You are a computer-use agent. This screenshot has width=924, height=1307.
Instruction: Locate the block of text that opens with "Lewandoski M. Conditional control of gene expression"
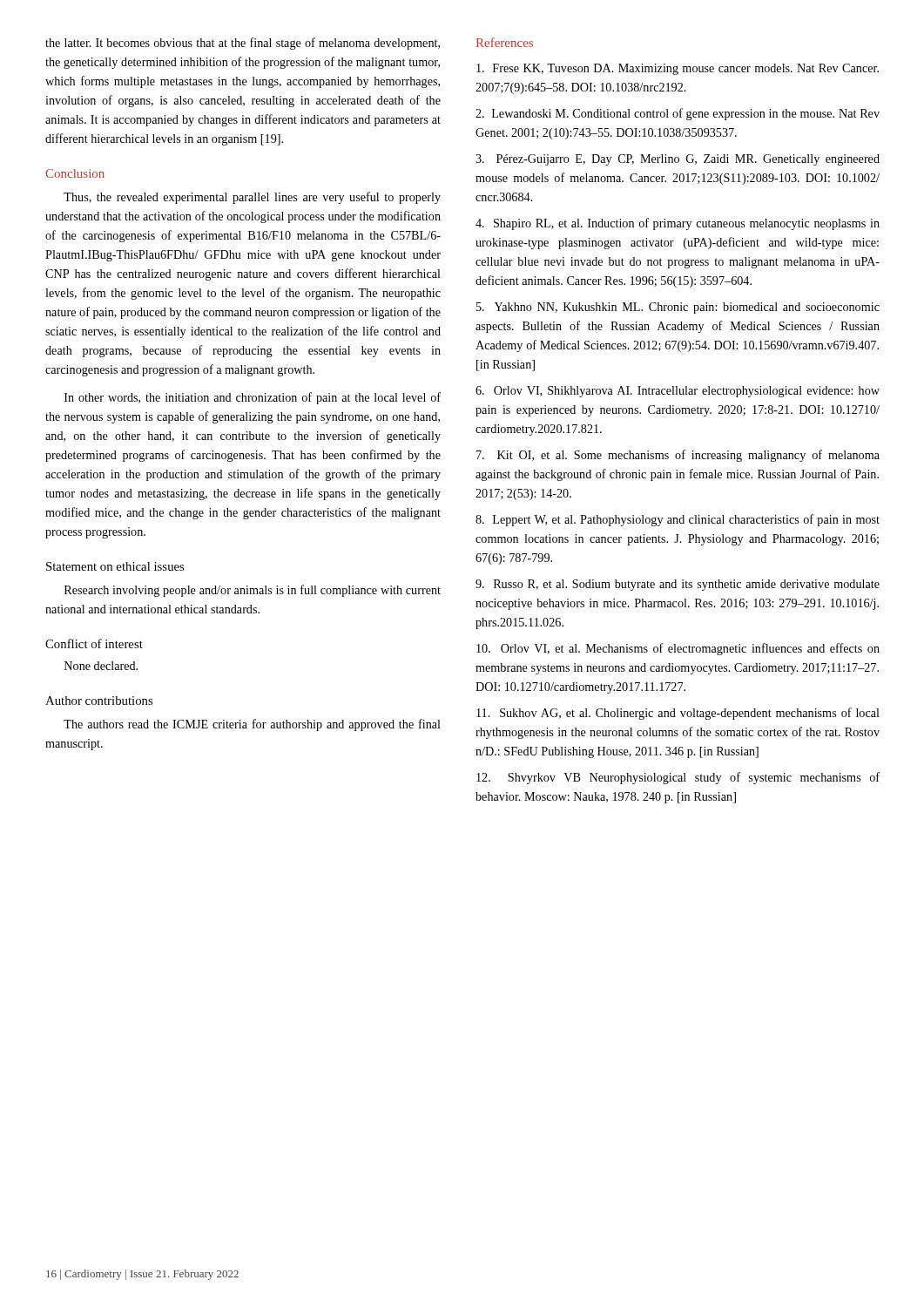[x=678, y=123]
